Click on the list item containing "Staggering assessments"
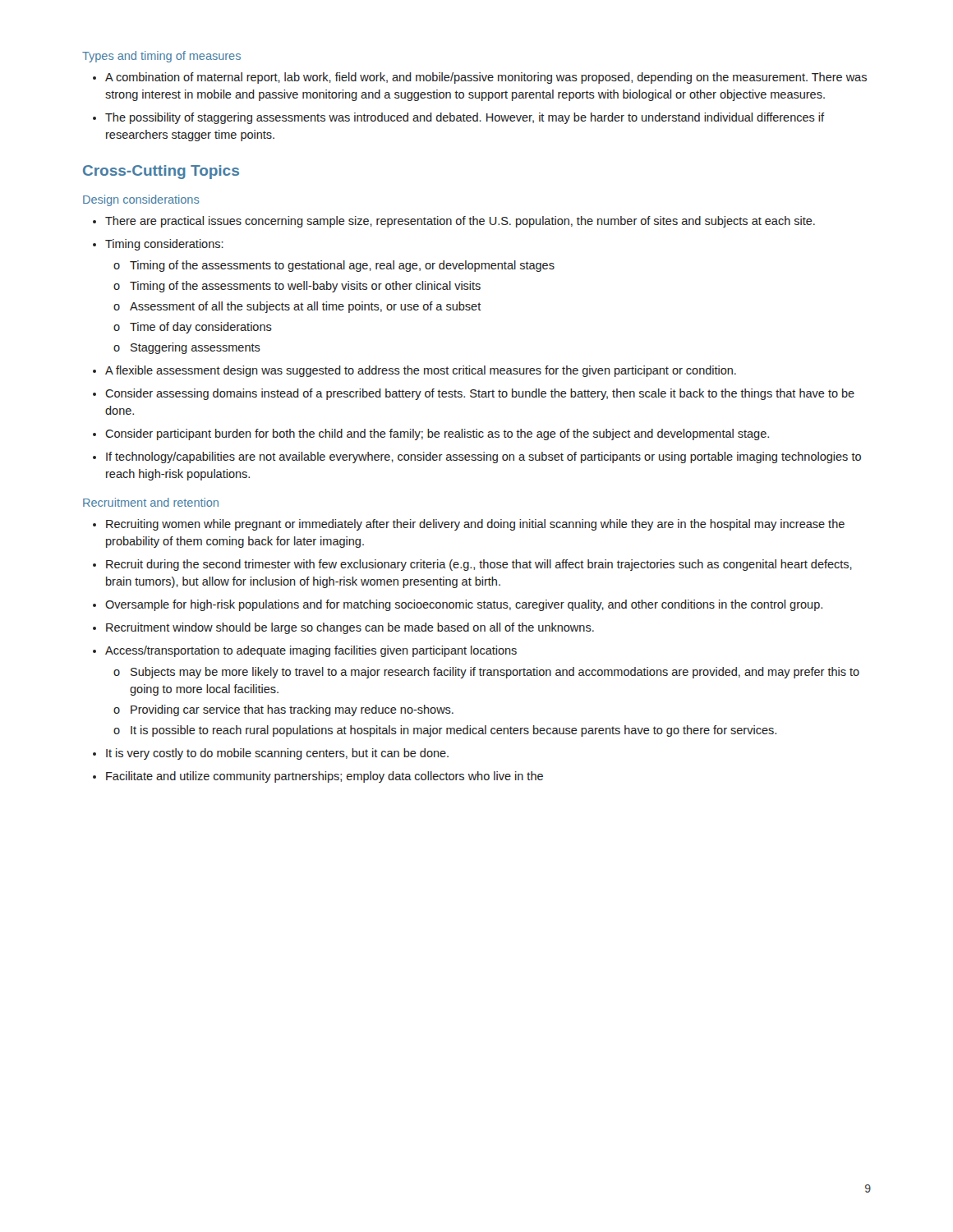 [195, 348]
